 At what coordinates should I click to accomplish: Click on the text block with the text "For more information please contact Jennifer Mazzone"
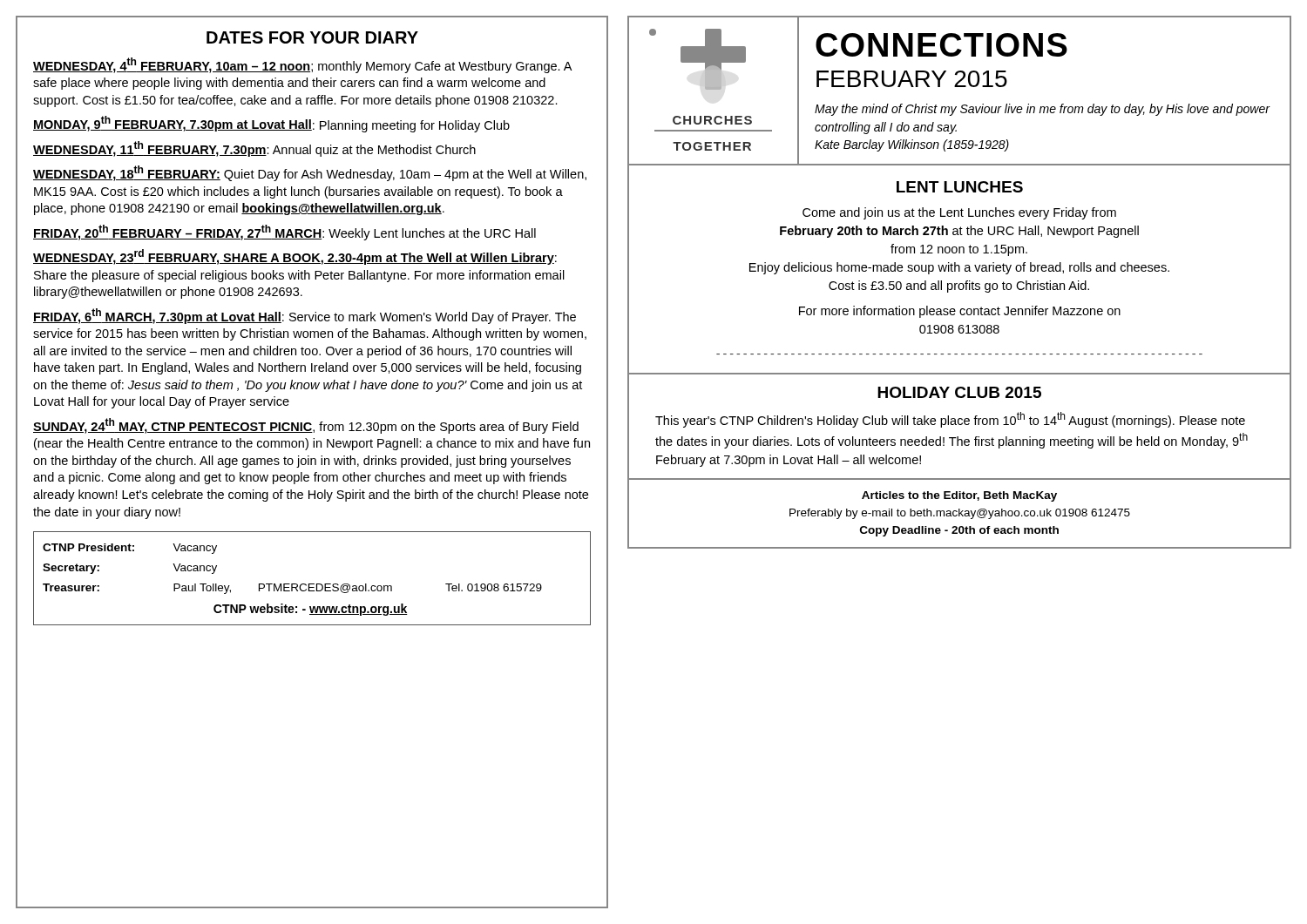coord(959,320)
